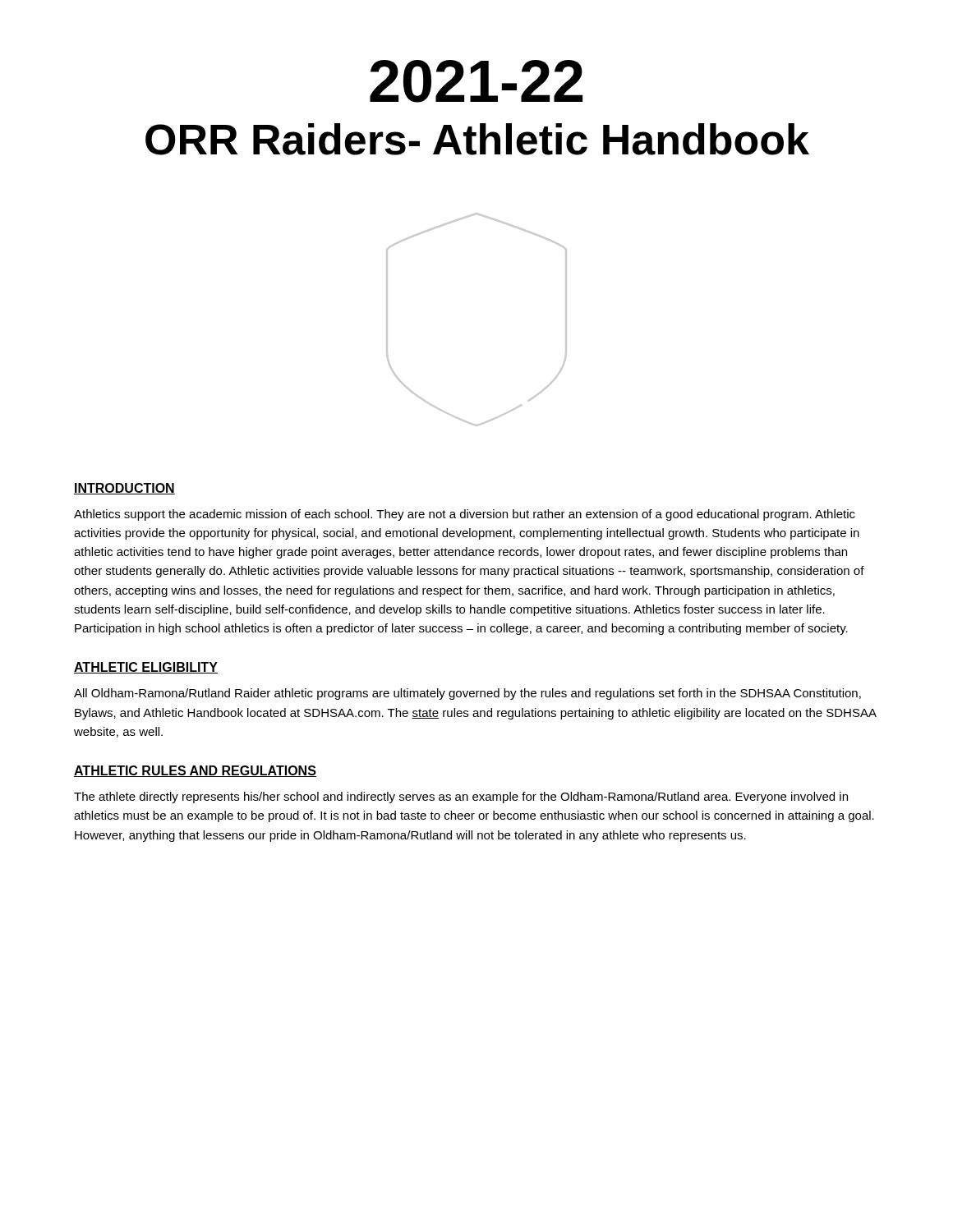Point to the passage starting "Athletics support the academic mission of each school."

coord(469,571)
